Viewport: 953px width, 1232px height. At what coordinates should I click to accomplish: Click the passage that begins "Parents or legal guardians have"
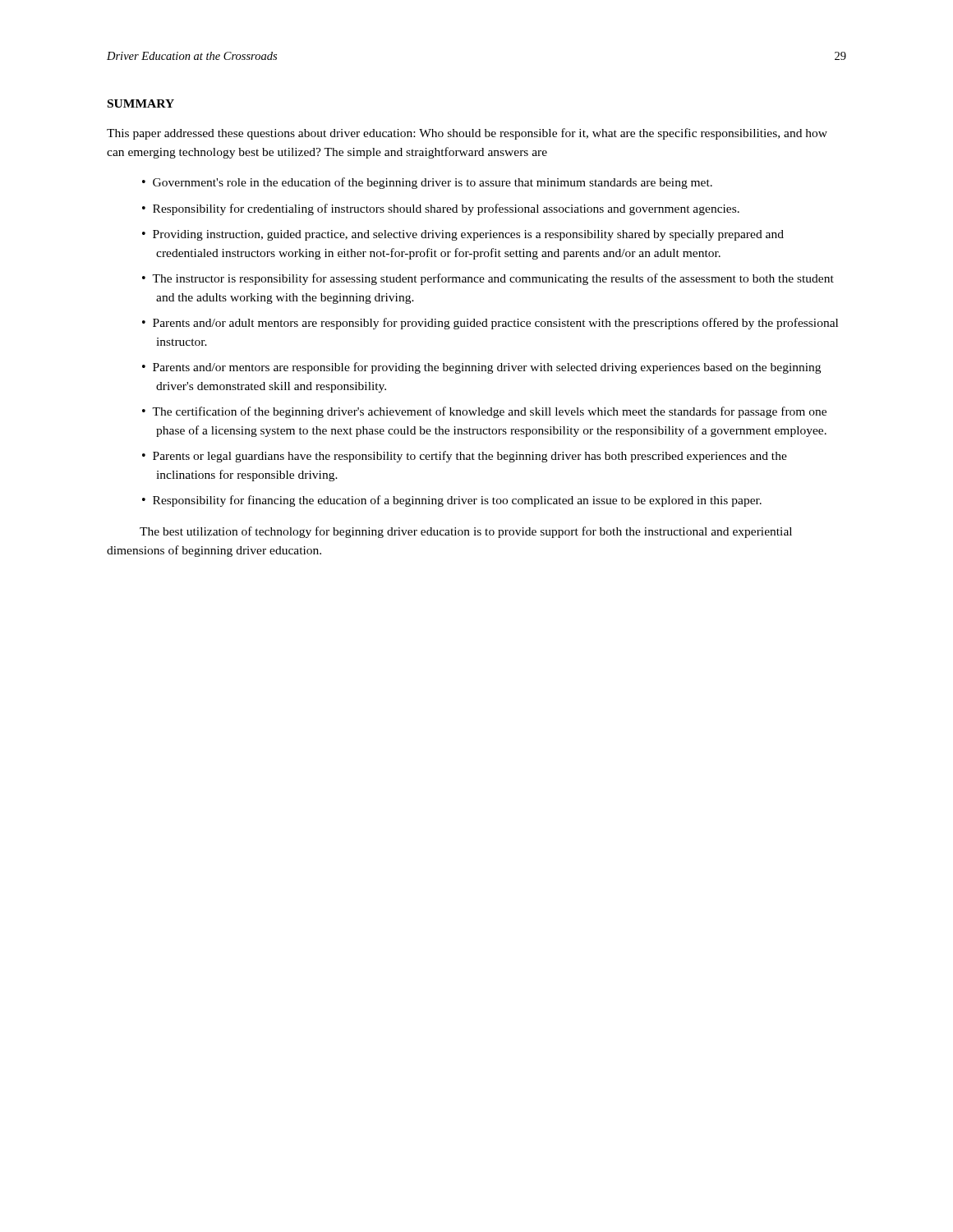[470, 465]
